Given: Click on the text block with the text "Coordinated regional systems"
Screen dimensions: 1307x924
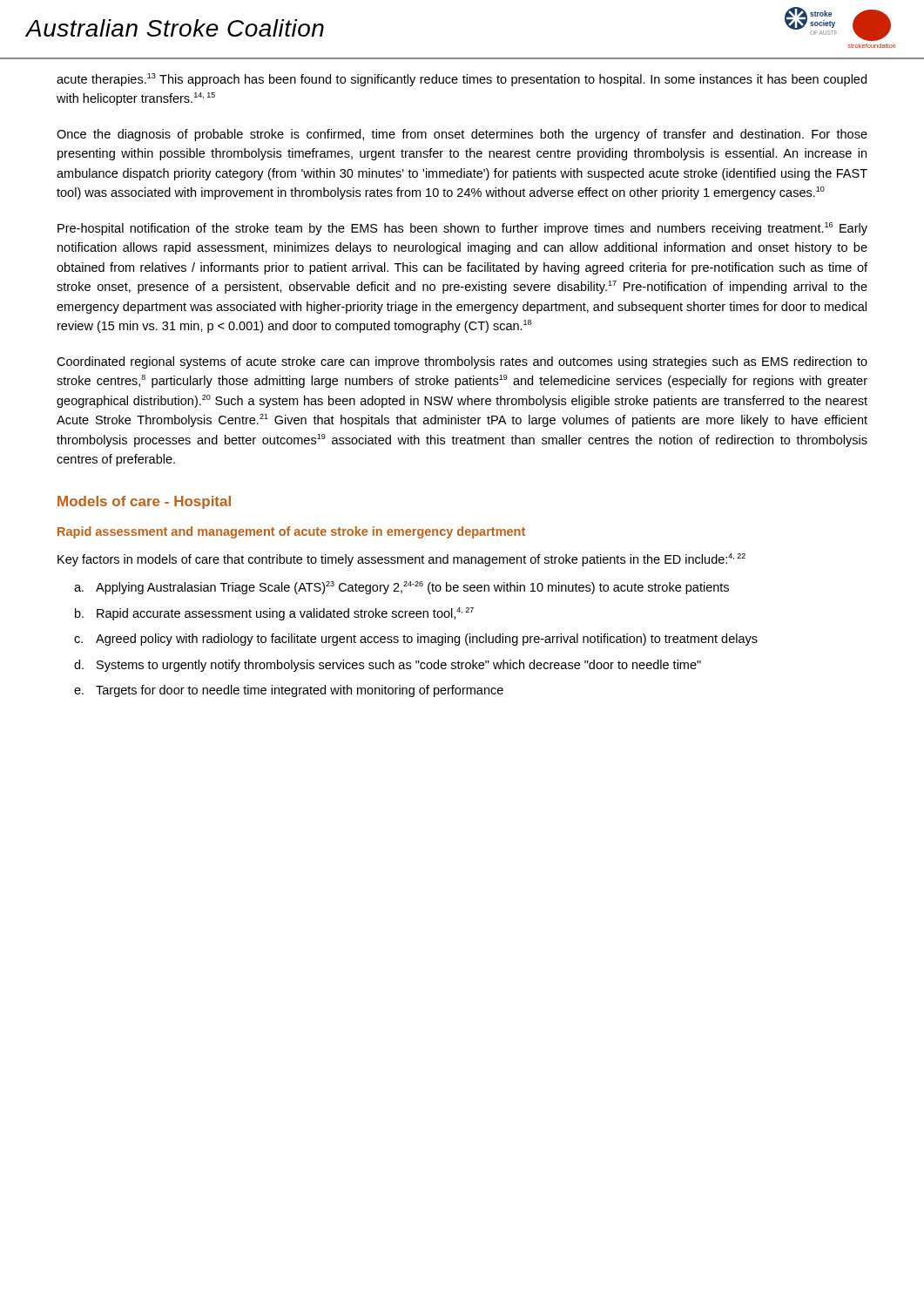Looking at the screenshot, I should pyautogui.click(x=462, y=410).
